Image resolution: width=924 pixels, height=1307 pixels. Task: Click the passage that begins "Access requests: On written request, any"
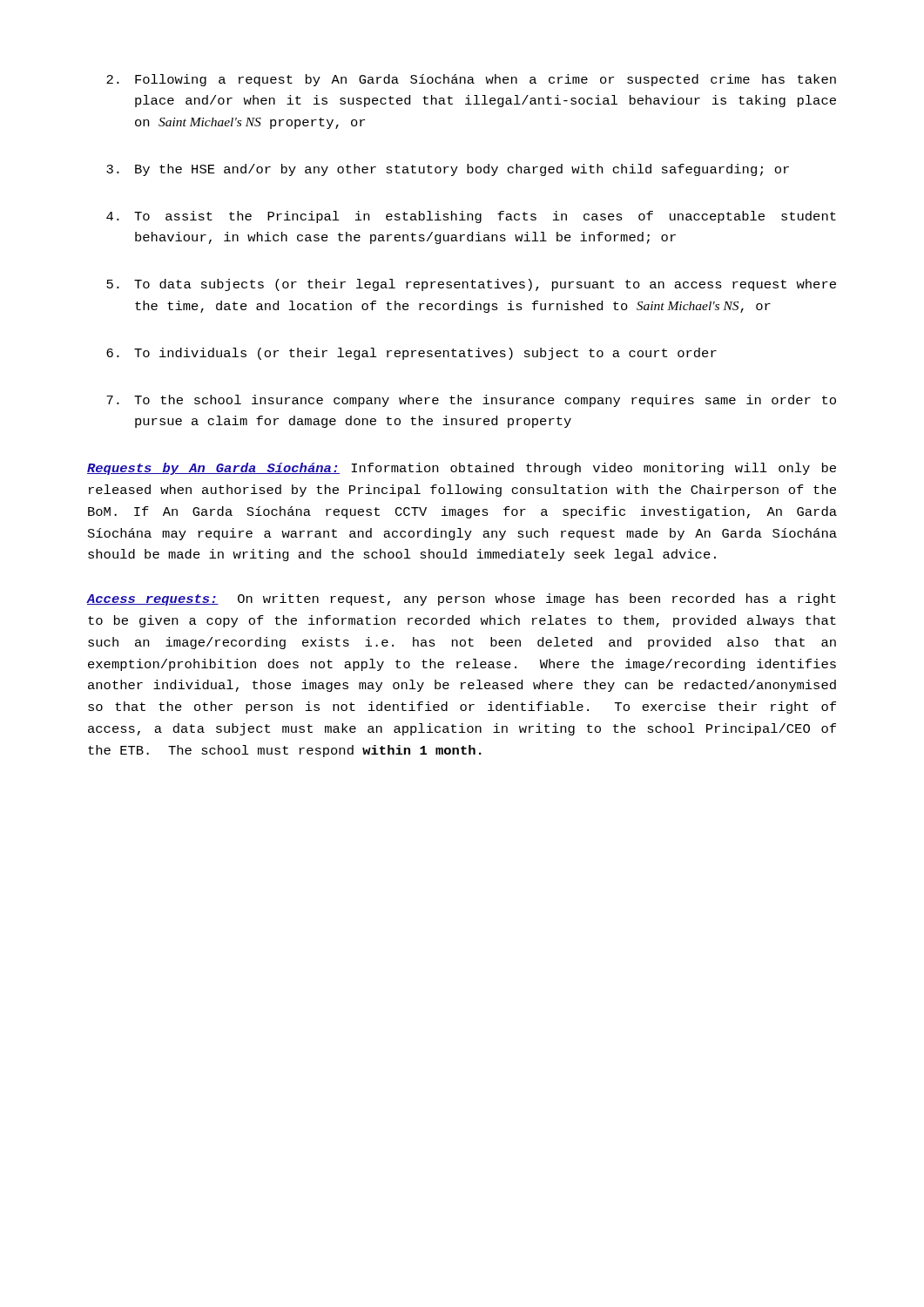tap(462, 675)
